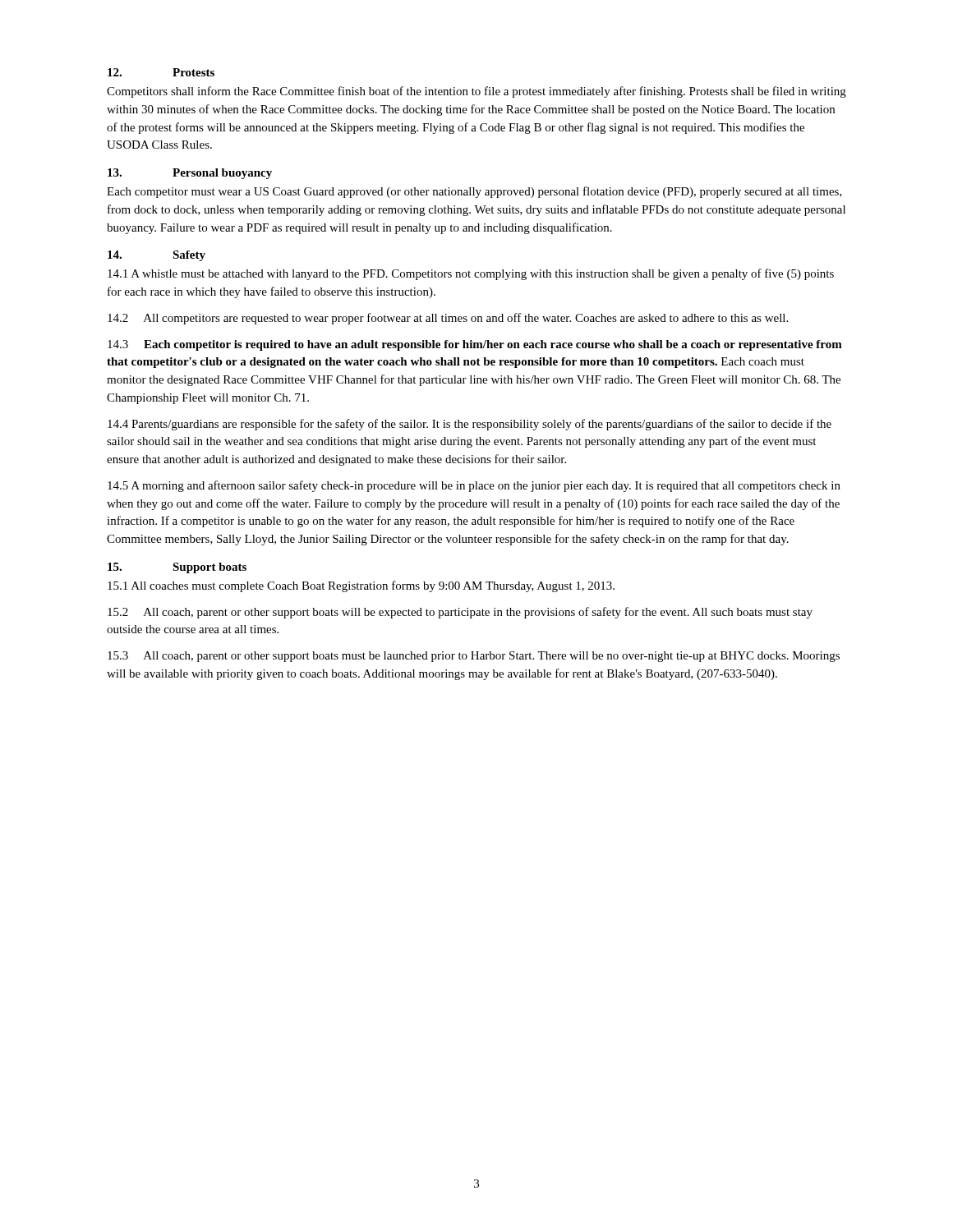Point to the element starting "12. Protests"

click(161, 73)
